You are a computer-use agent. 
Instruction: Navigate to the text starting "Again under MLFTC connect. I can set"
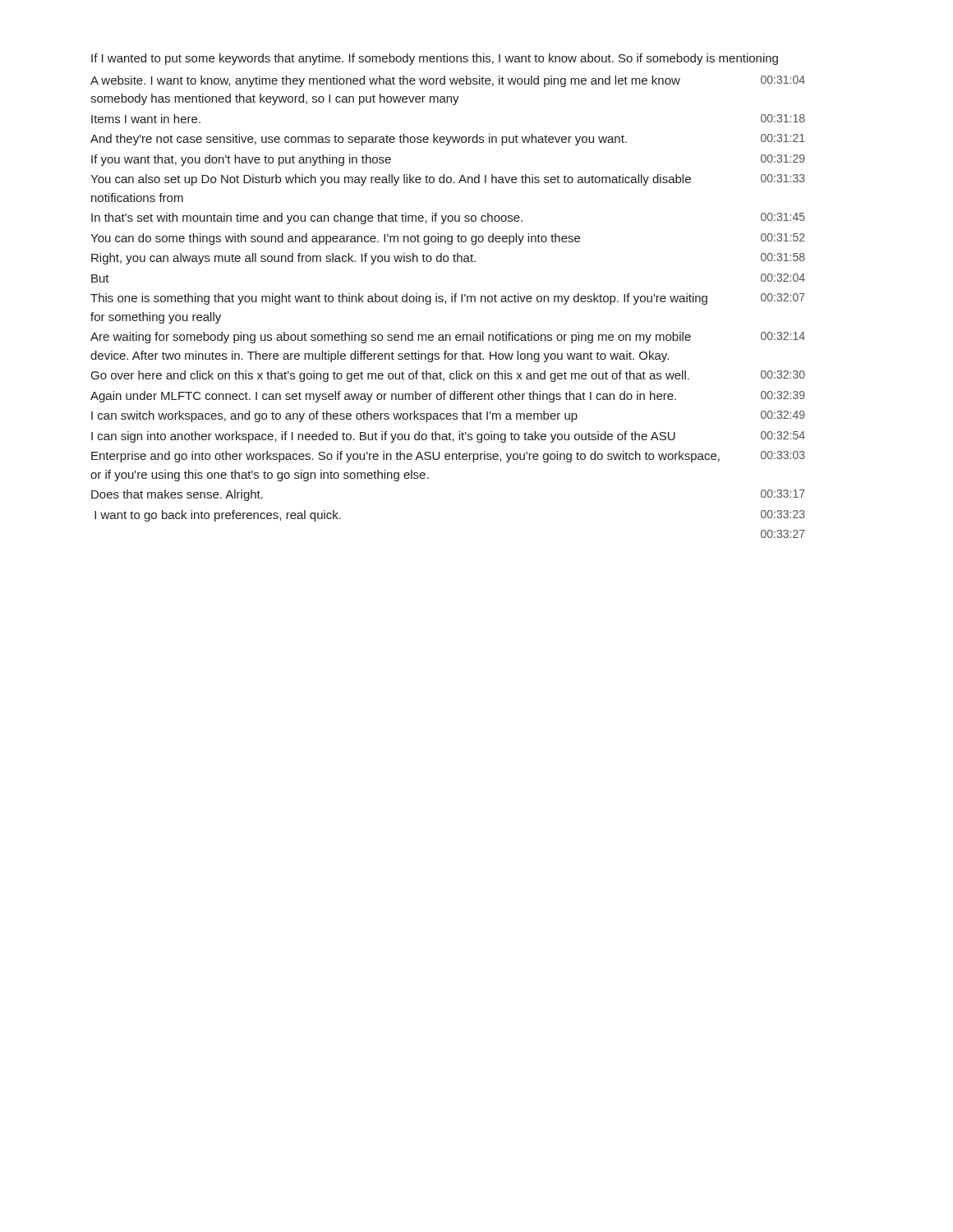(x=384, y=395)
